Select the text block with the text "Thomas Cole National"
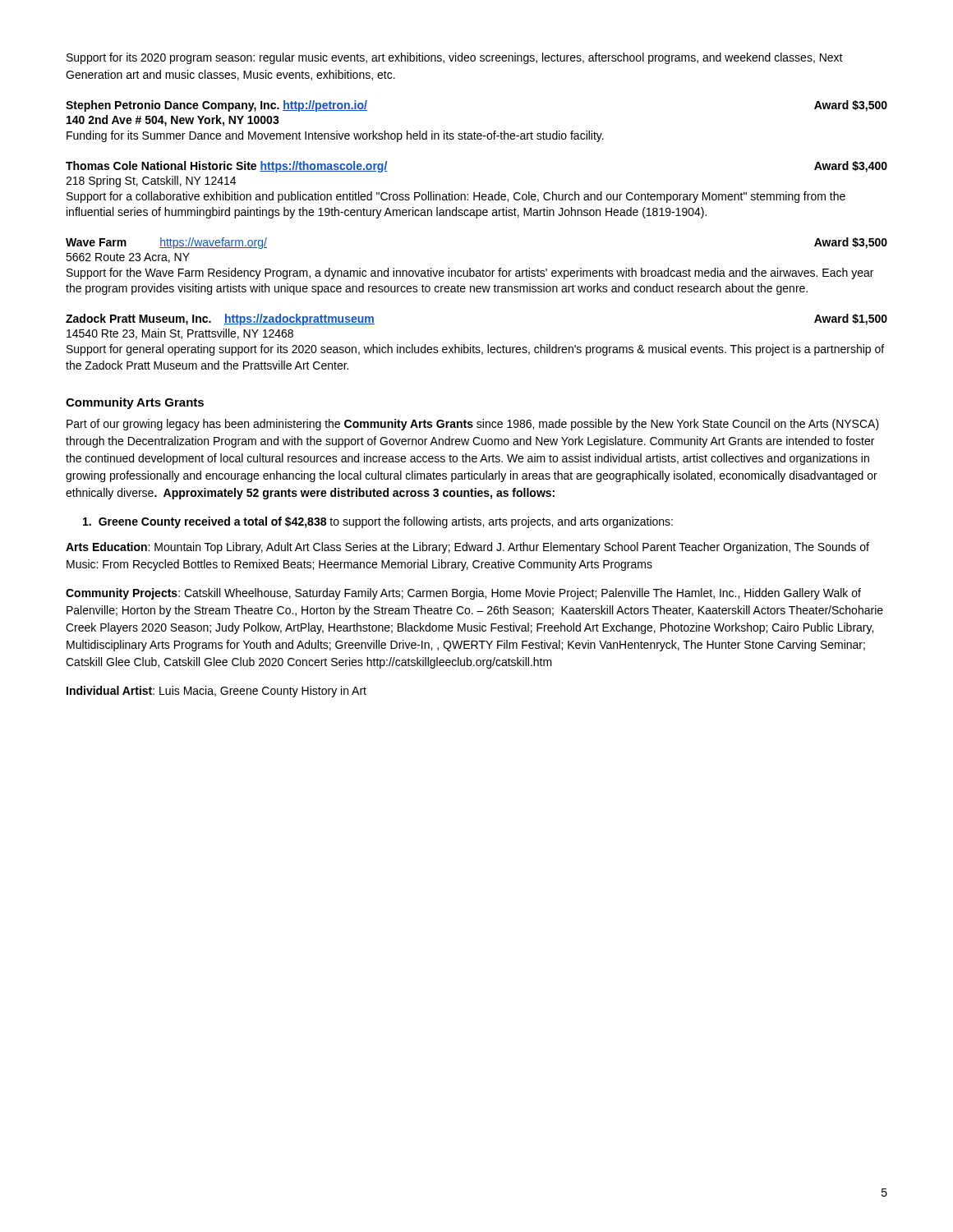Viewport: 953px width, 1232px height. [476, 190]
